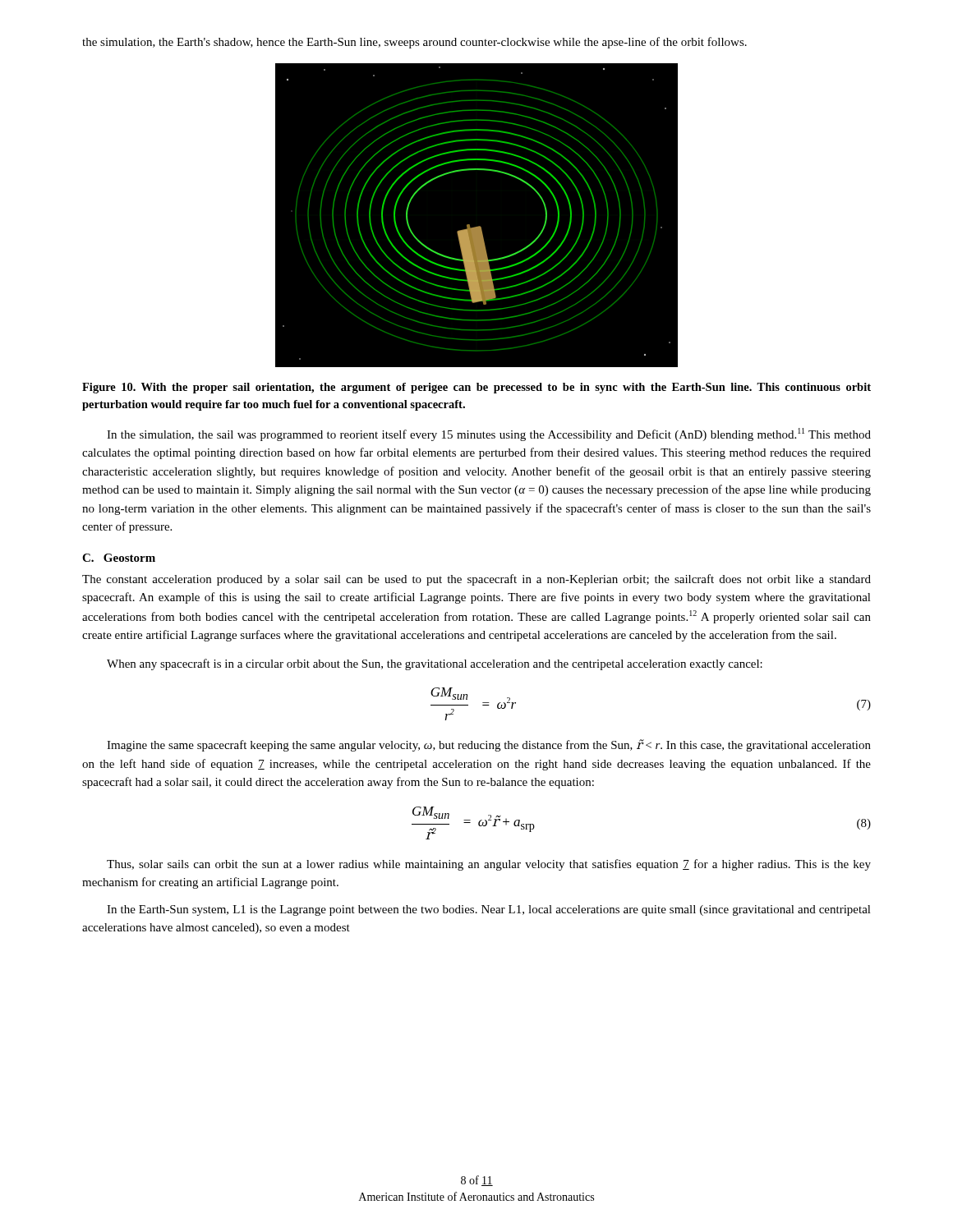Find the text starting "The constant acceleration produced by a solar"

(476, 607)
